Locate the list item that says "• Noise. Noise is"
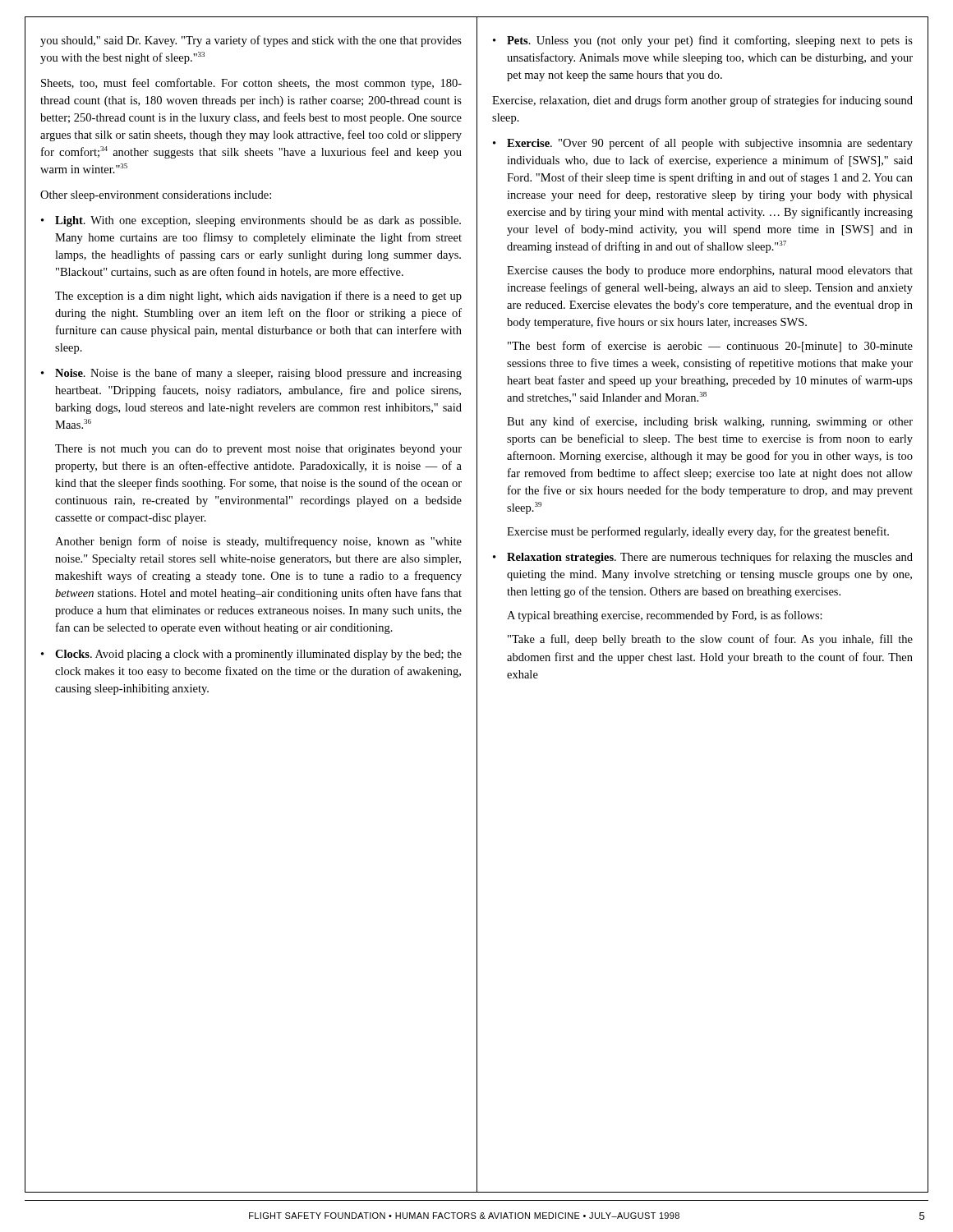Screen dimensions: 1232x953 coord(251,501)
